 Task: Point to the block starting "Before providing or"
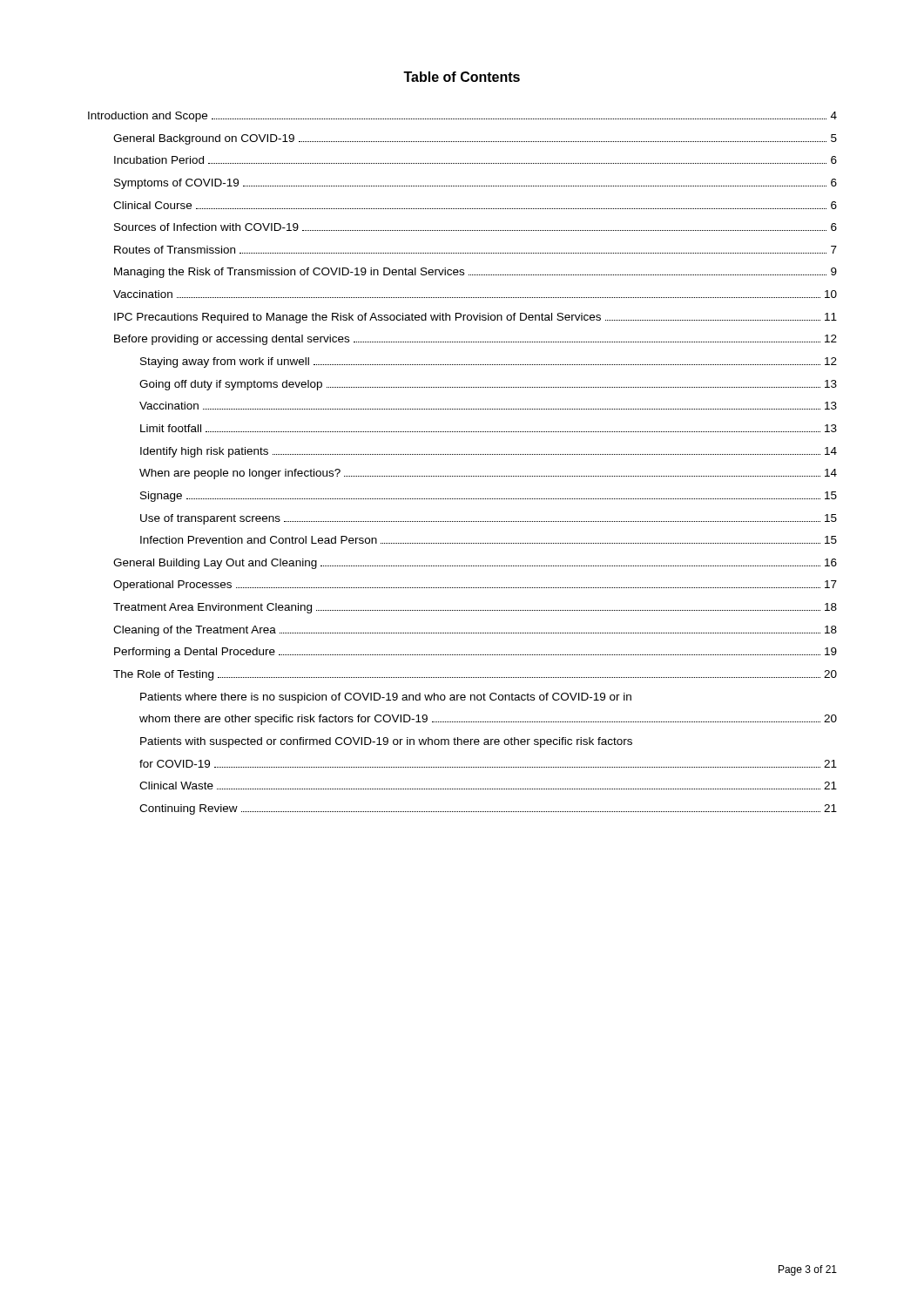click(x=475, y=339)
